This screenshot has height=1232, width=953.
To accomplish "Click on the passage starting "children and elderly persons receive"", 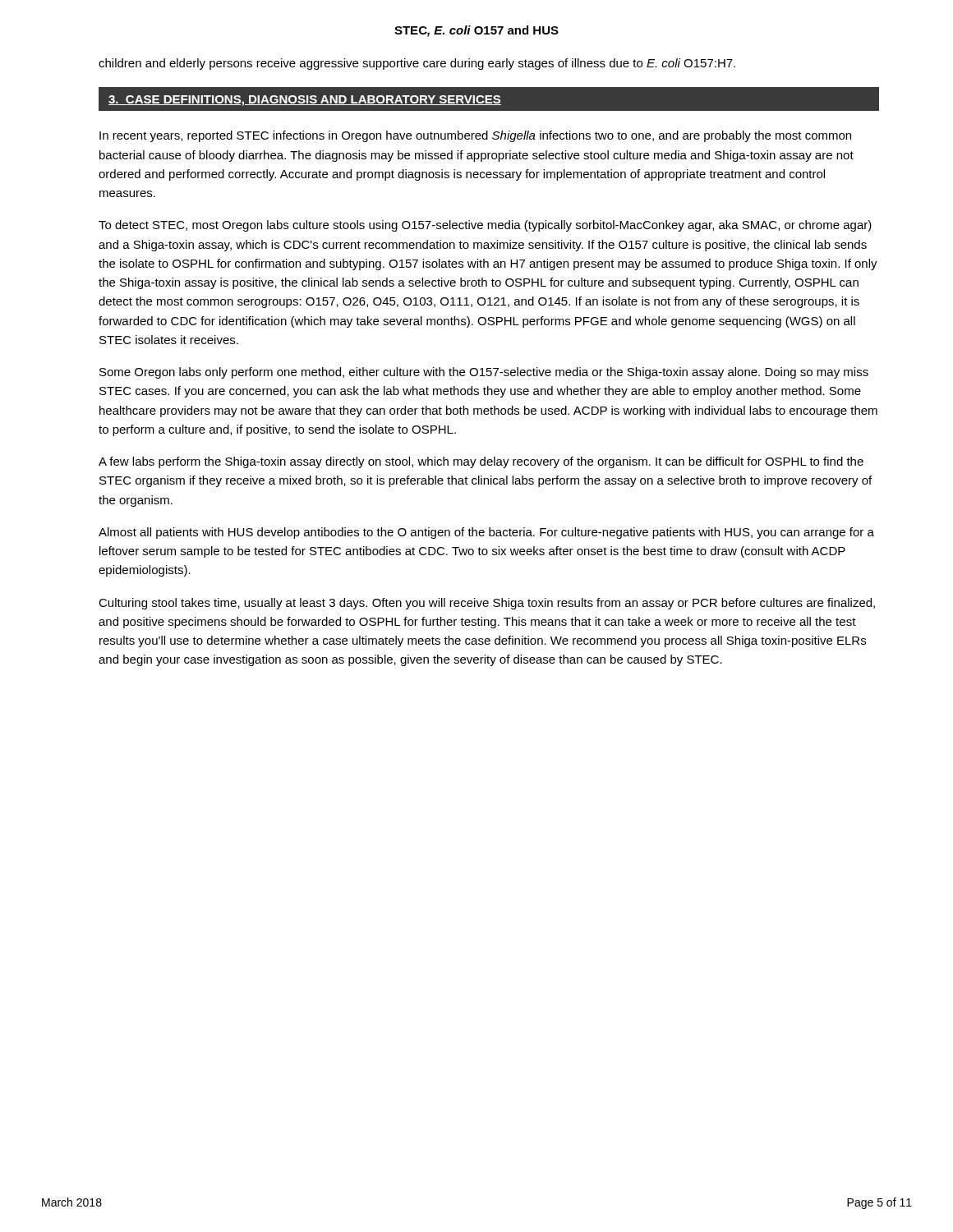I will point(417,63).
